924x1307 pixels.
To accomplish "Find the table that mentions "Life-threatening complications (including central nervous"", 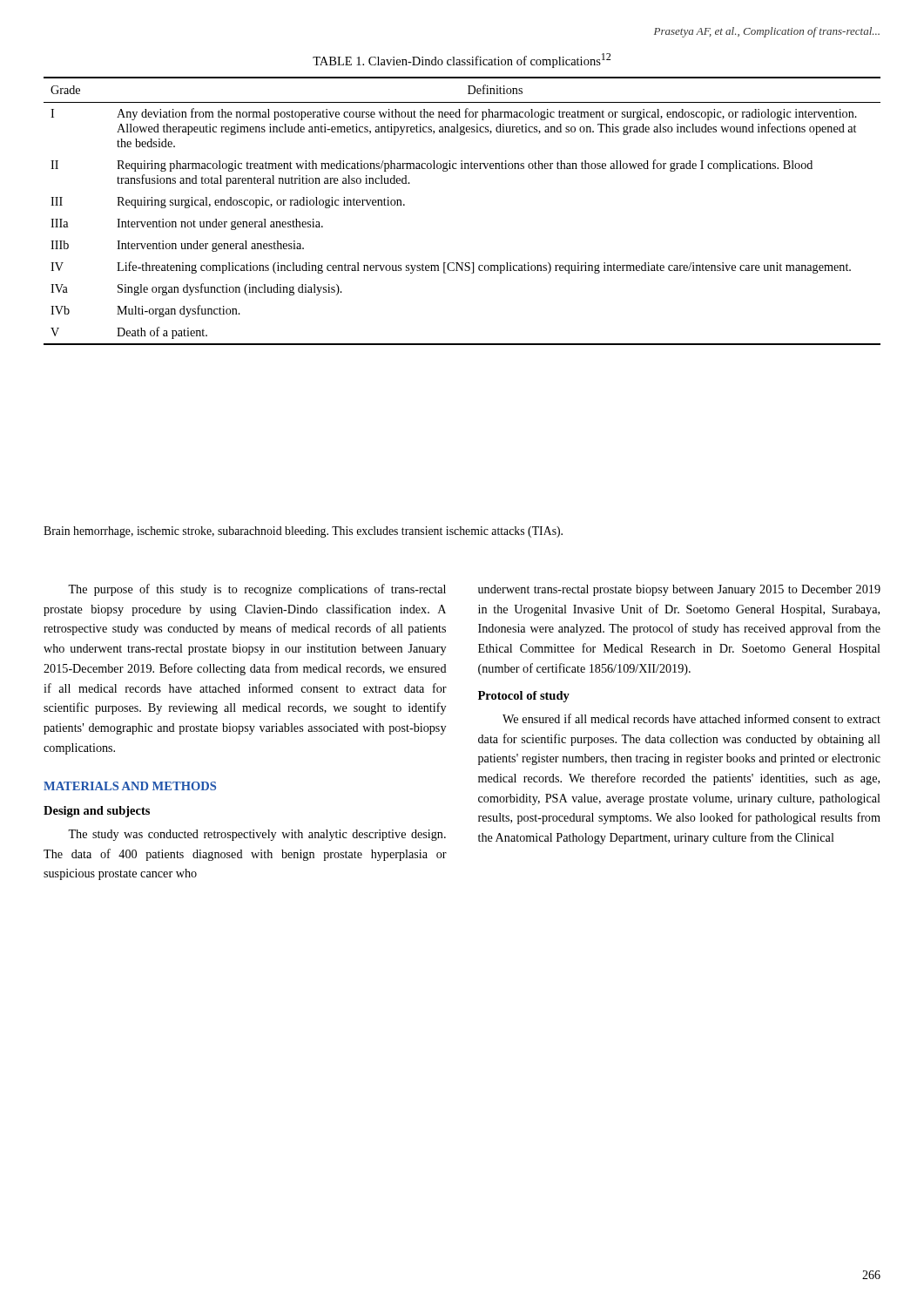I will 462,211.
